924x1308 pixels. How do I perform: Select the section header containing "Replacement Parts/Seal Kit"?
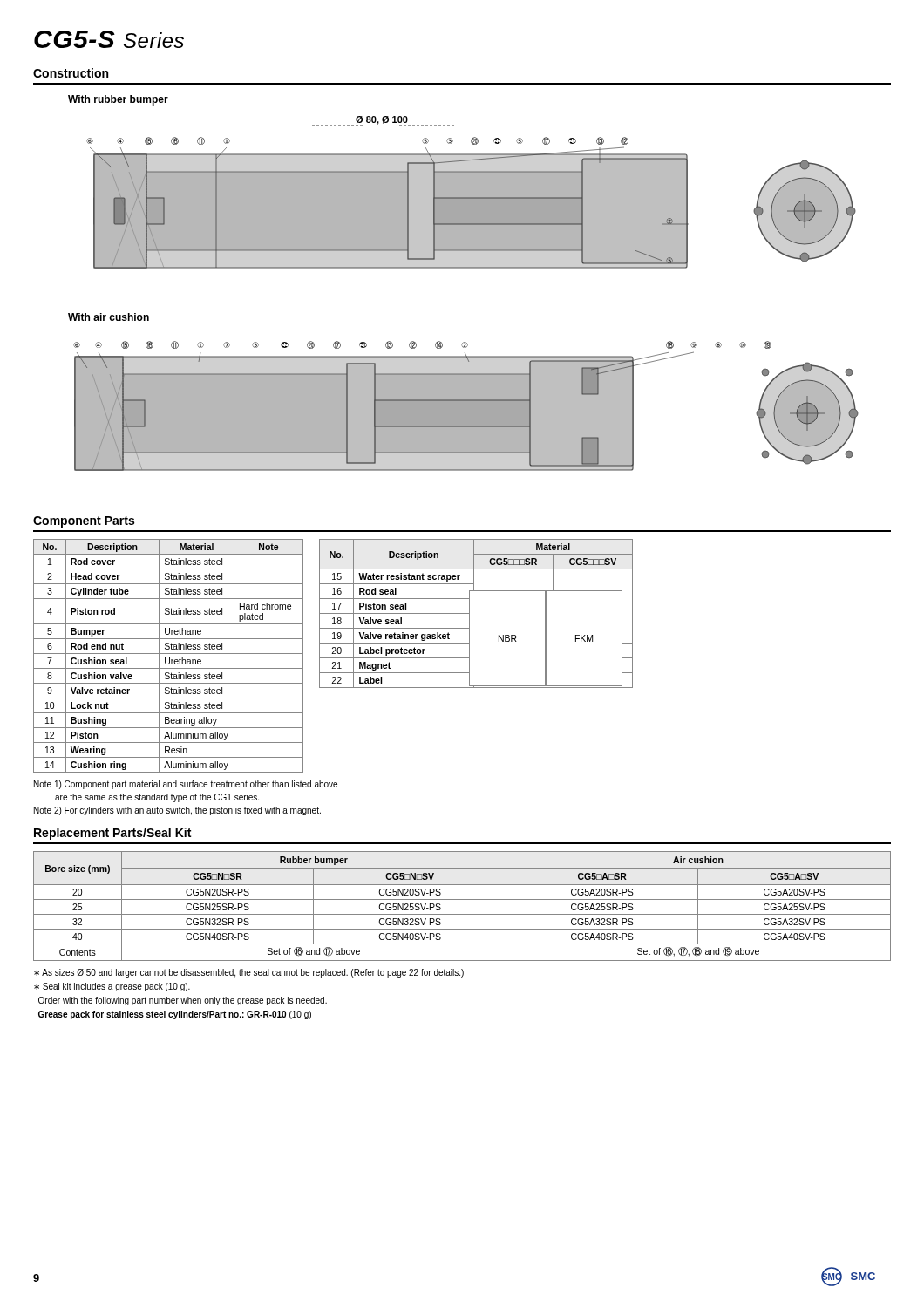tap(112, 833)
